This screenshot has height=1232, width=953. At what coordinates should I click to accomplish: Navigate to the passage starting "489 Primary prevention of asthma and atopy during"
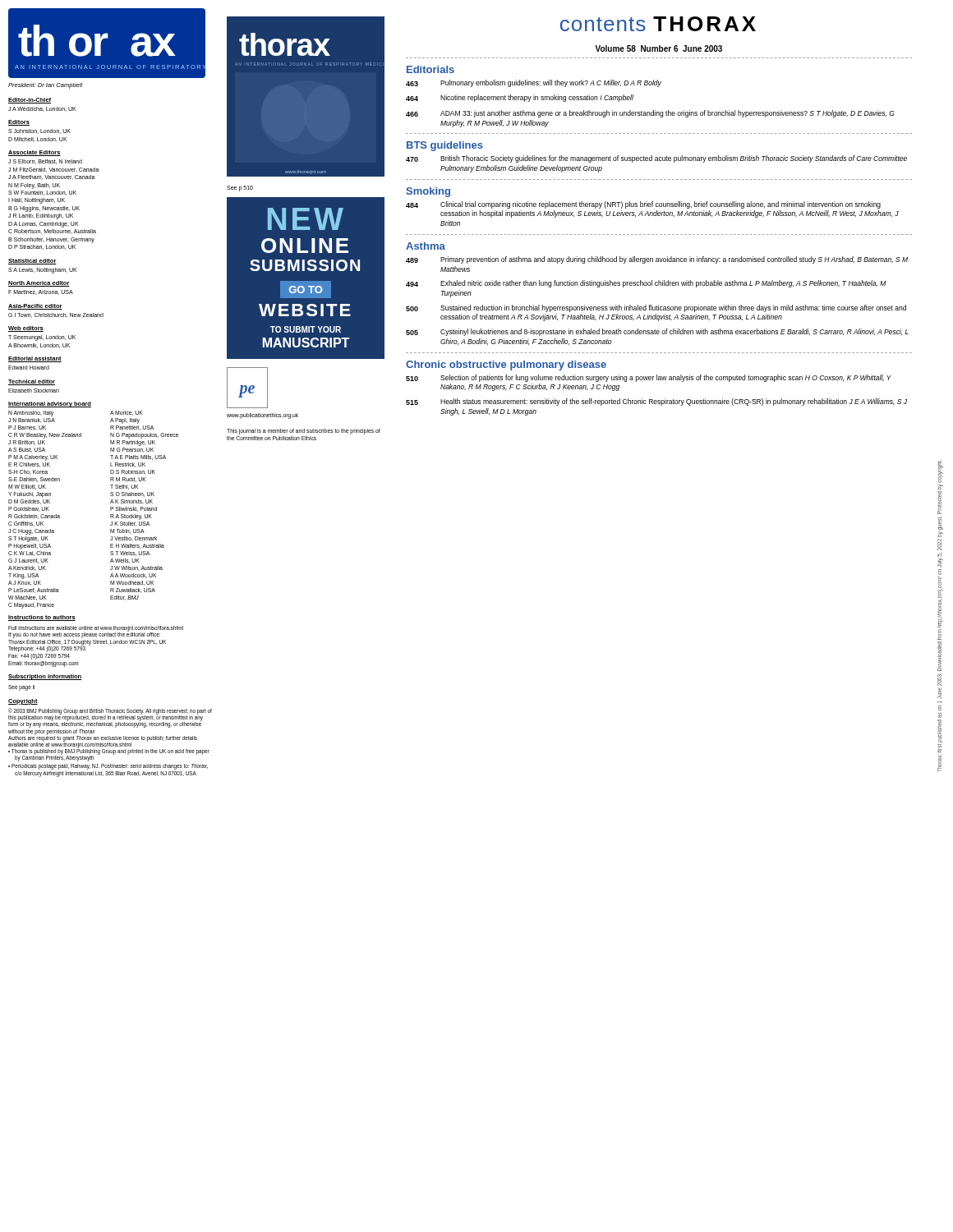tap(659, 265)
